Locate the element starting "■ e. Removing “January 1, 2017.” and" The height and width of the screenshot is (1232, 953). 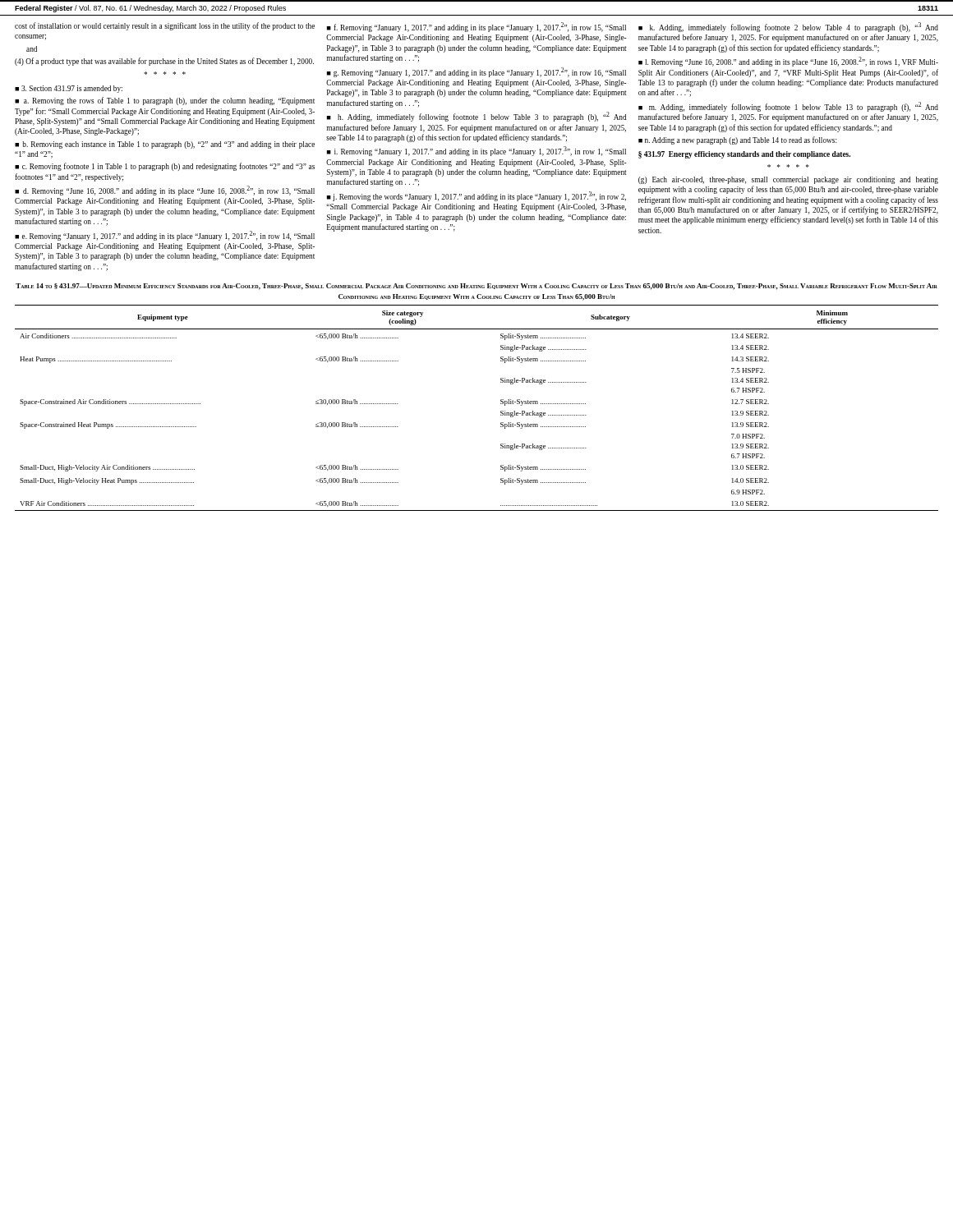coord(165,250)
